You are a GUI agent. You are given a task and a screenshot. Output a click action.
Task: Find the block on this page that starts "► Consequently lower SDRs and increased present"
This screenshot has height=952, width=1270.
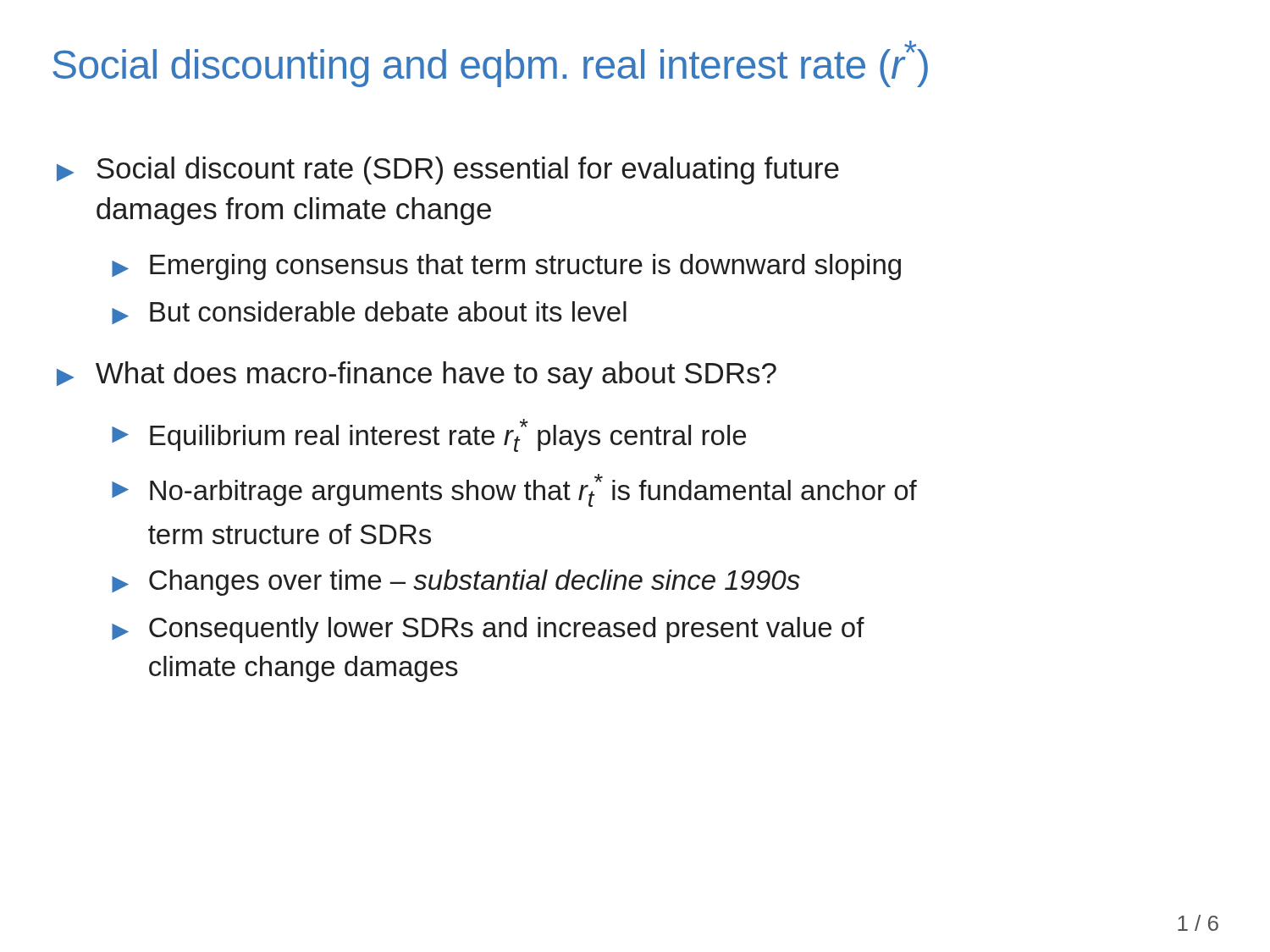pyautogui.click(x=485, y=647)
